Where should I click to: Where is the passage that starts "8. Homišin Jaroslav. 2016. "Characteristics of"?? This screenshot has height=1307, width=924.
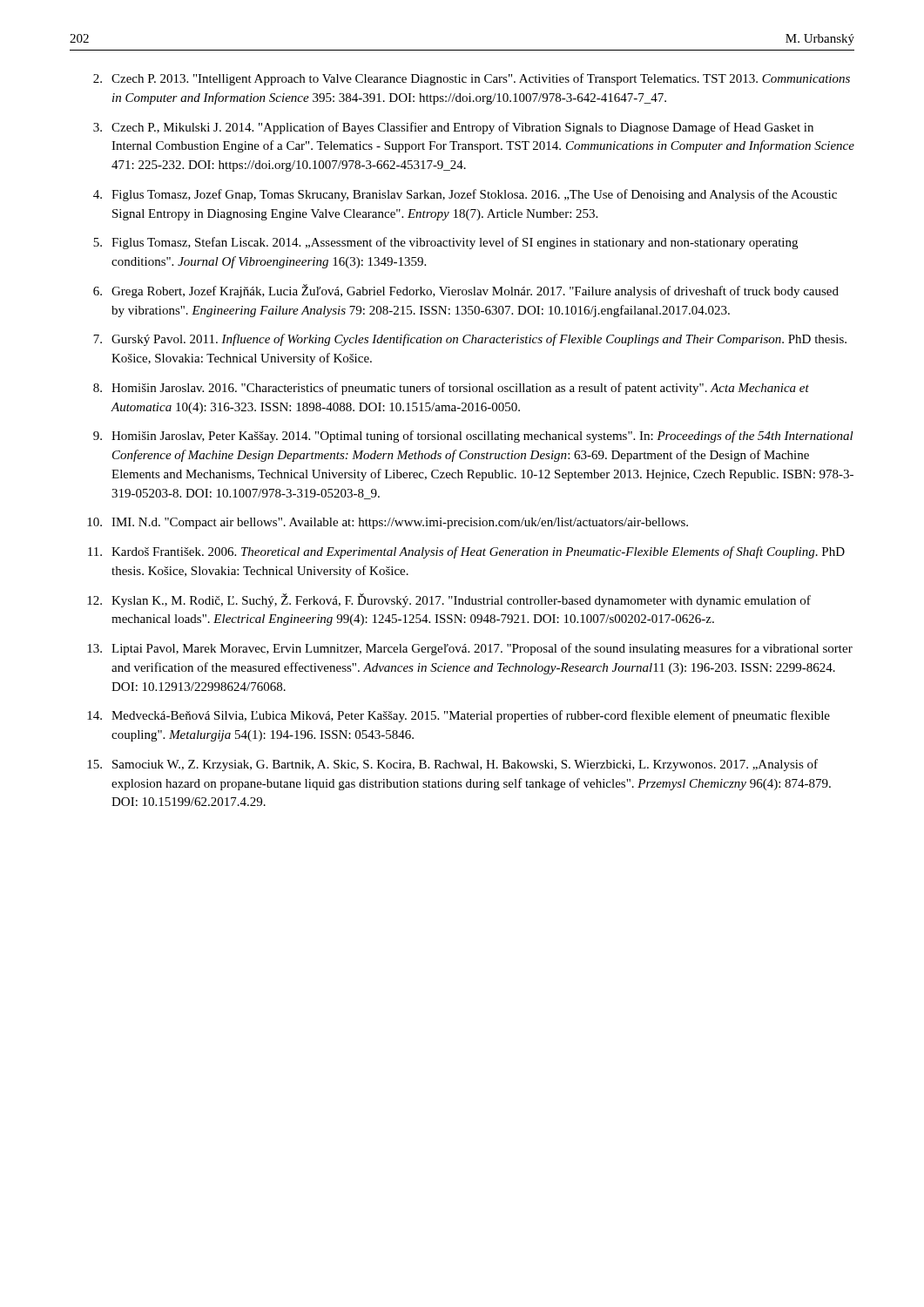[462, 398]
